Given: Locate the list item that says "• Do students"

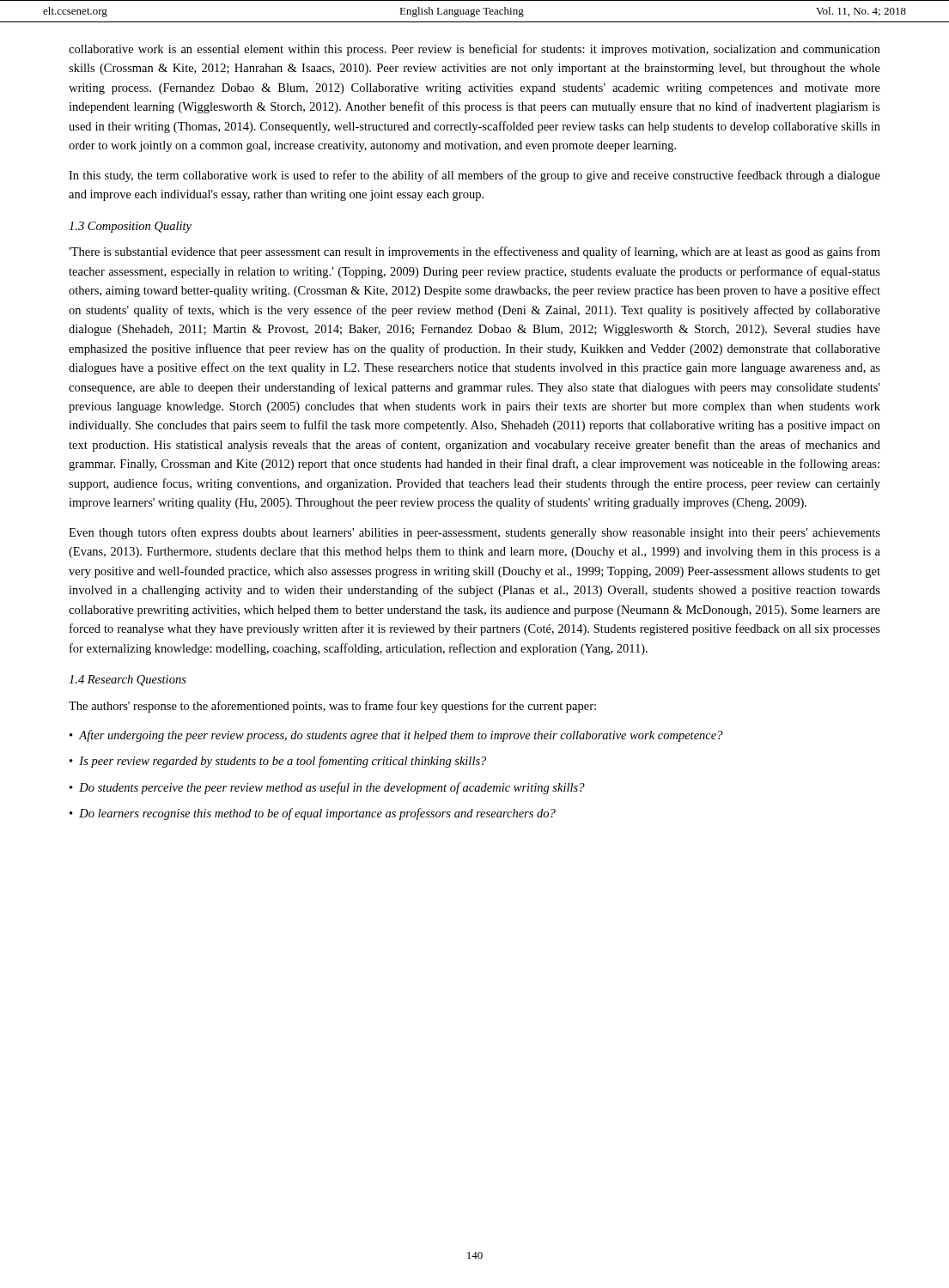Looking at the screenshot, I should click(474, 788).
